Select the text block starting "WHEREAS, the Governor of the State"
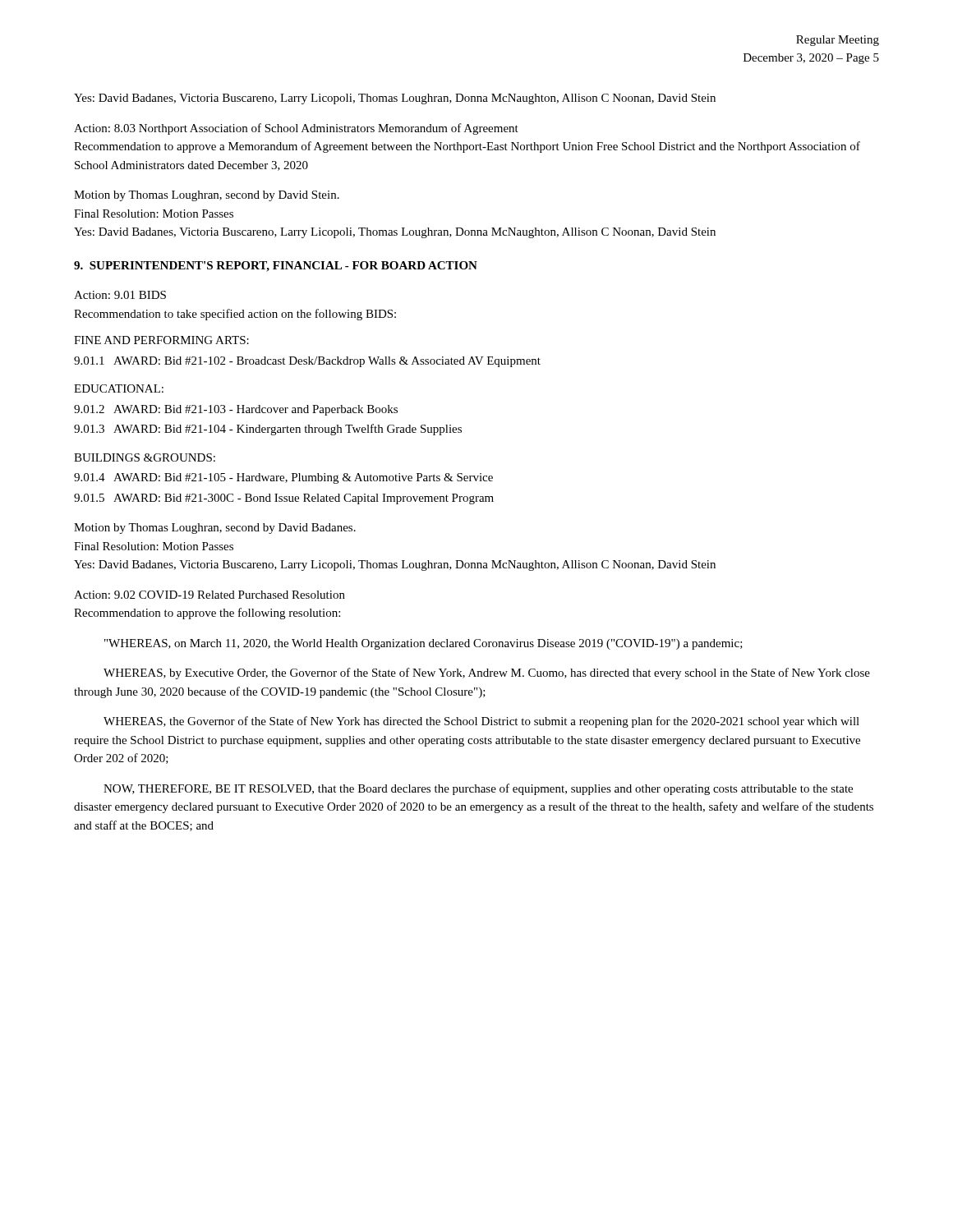The image size is (953, 1232). 476,740
